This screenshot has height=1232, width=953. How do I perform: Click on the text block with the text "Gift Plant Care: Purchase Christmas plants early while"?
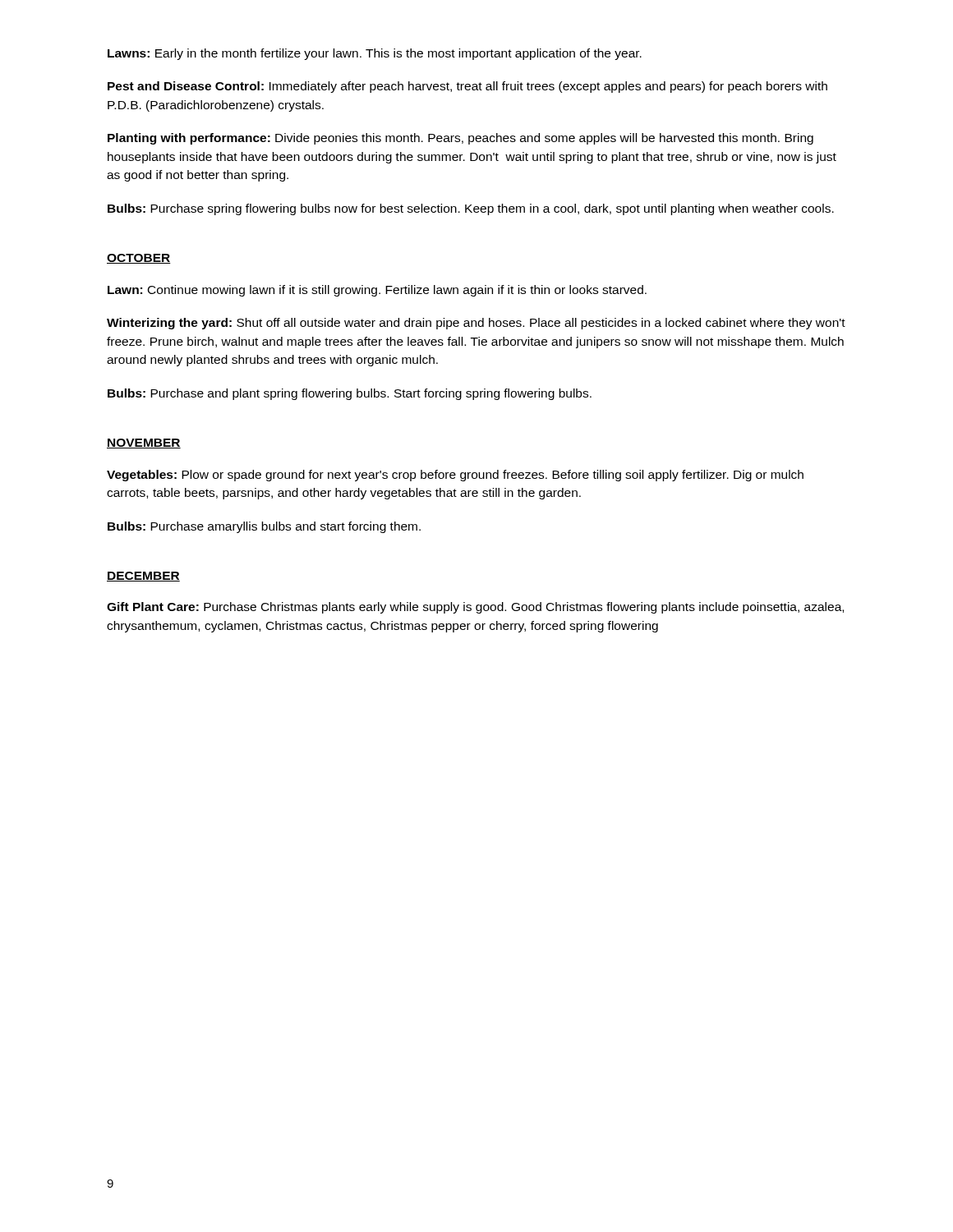click(476, 616)
